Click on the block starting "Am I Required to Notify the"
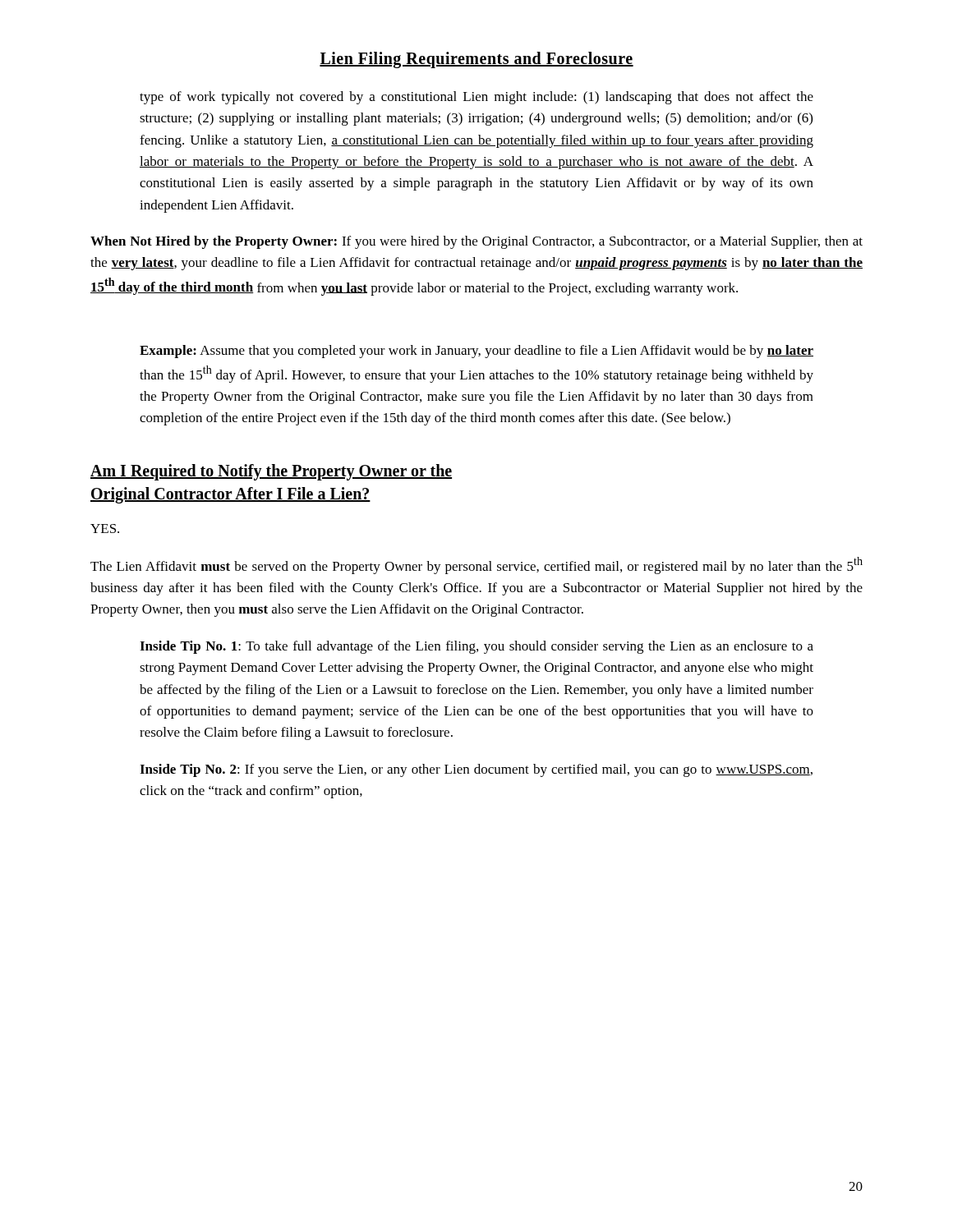 271,482
